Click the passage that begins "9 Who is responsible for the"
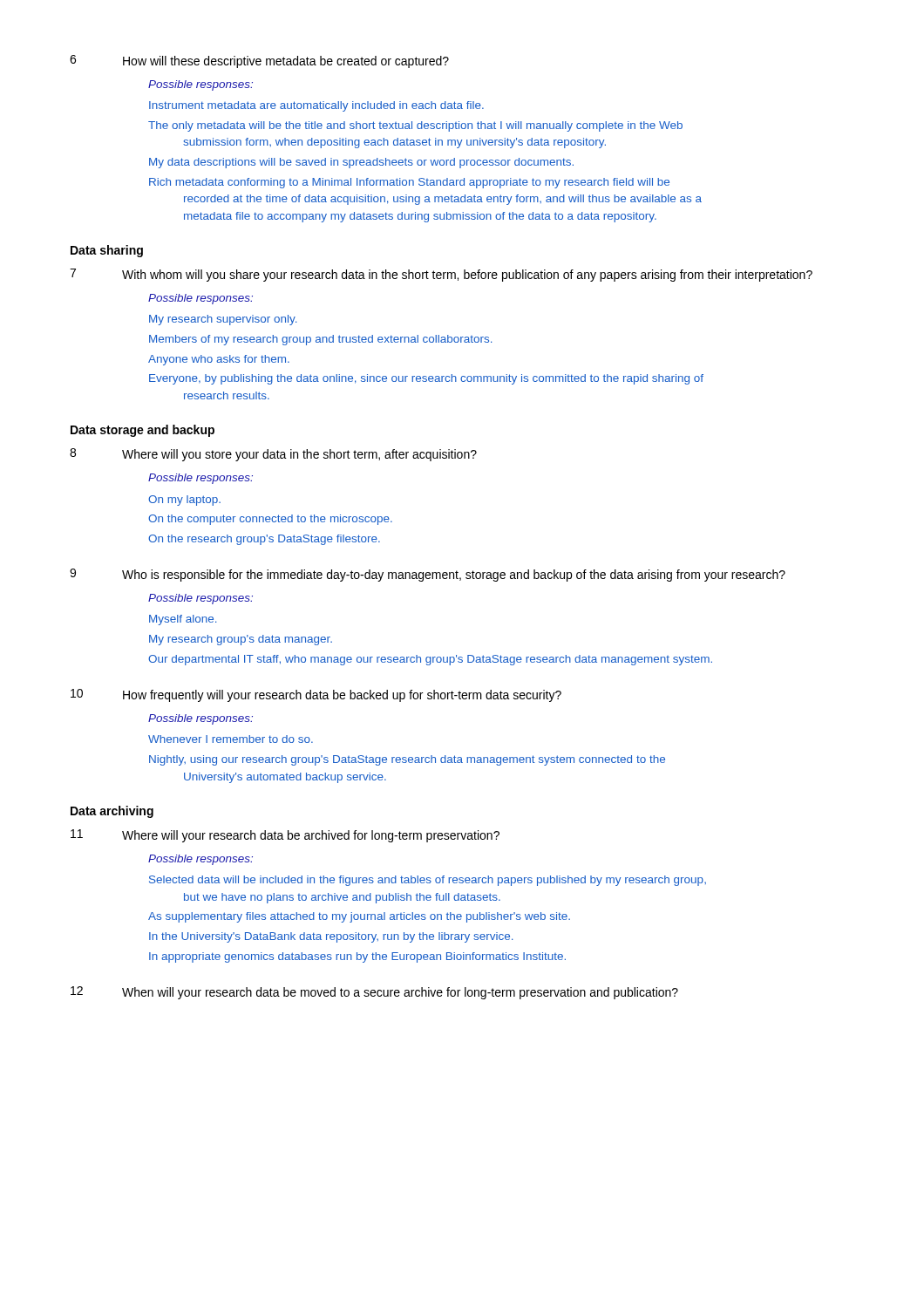This screenshot has height=1308, width=924. coord(428,575)
